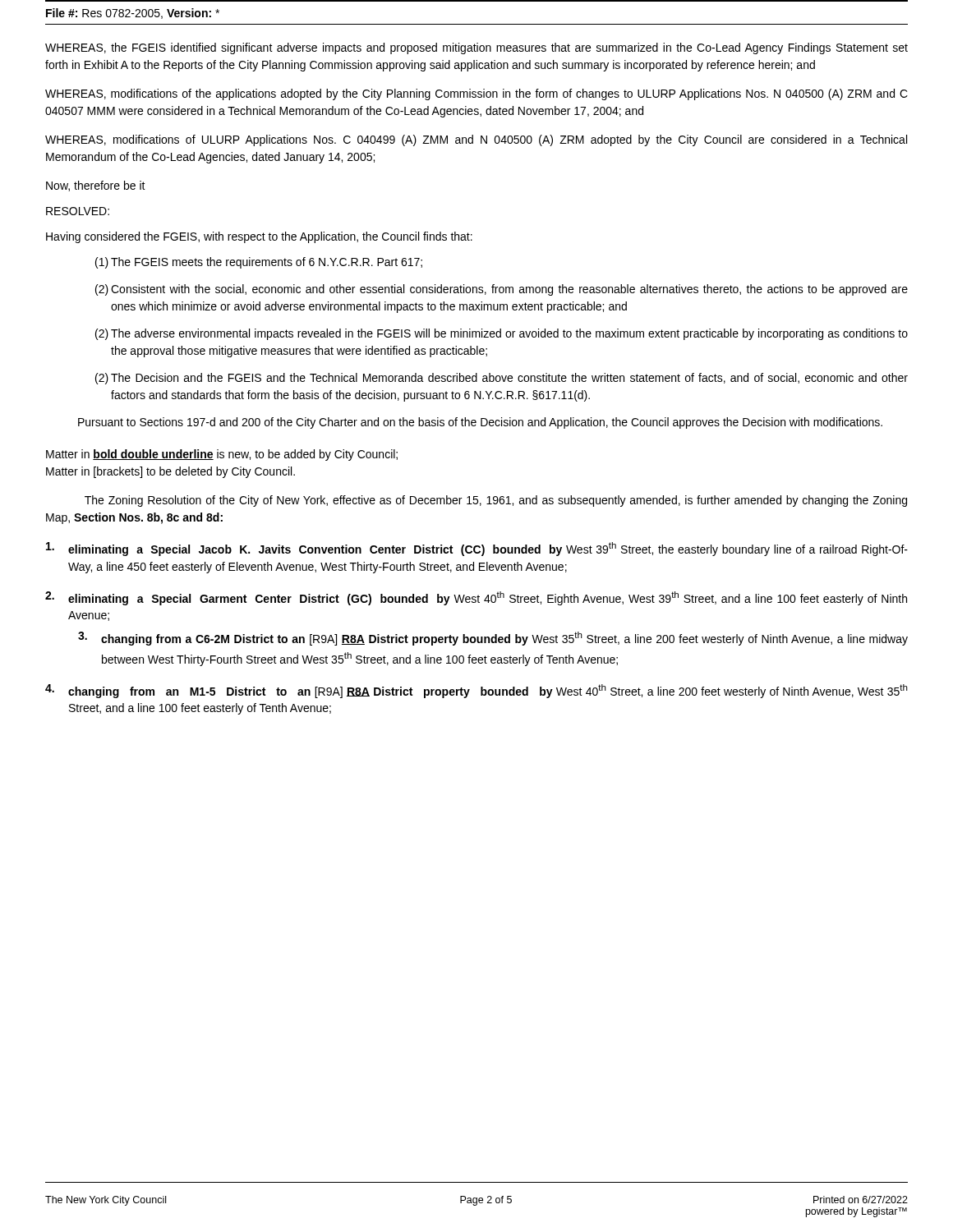Find the region starting "Pursuant to Sections 197-d and 200"
The width and height of the screenshot is (953, 1232).
[464, 422]
